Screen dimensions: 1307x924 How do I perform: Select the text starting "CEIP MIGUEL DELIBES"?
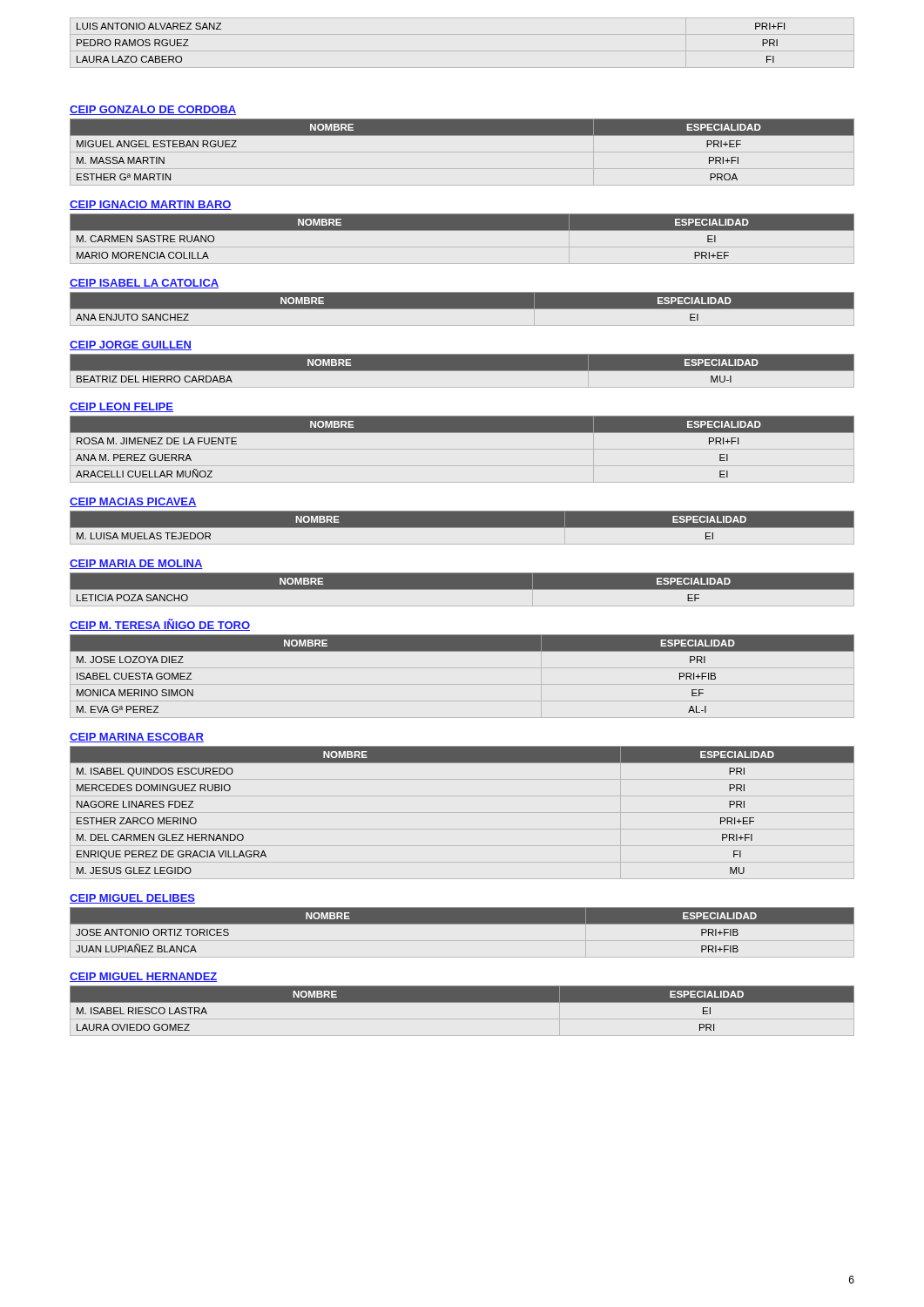pyautogui.click(x=132, y=898)
